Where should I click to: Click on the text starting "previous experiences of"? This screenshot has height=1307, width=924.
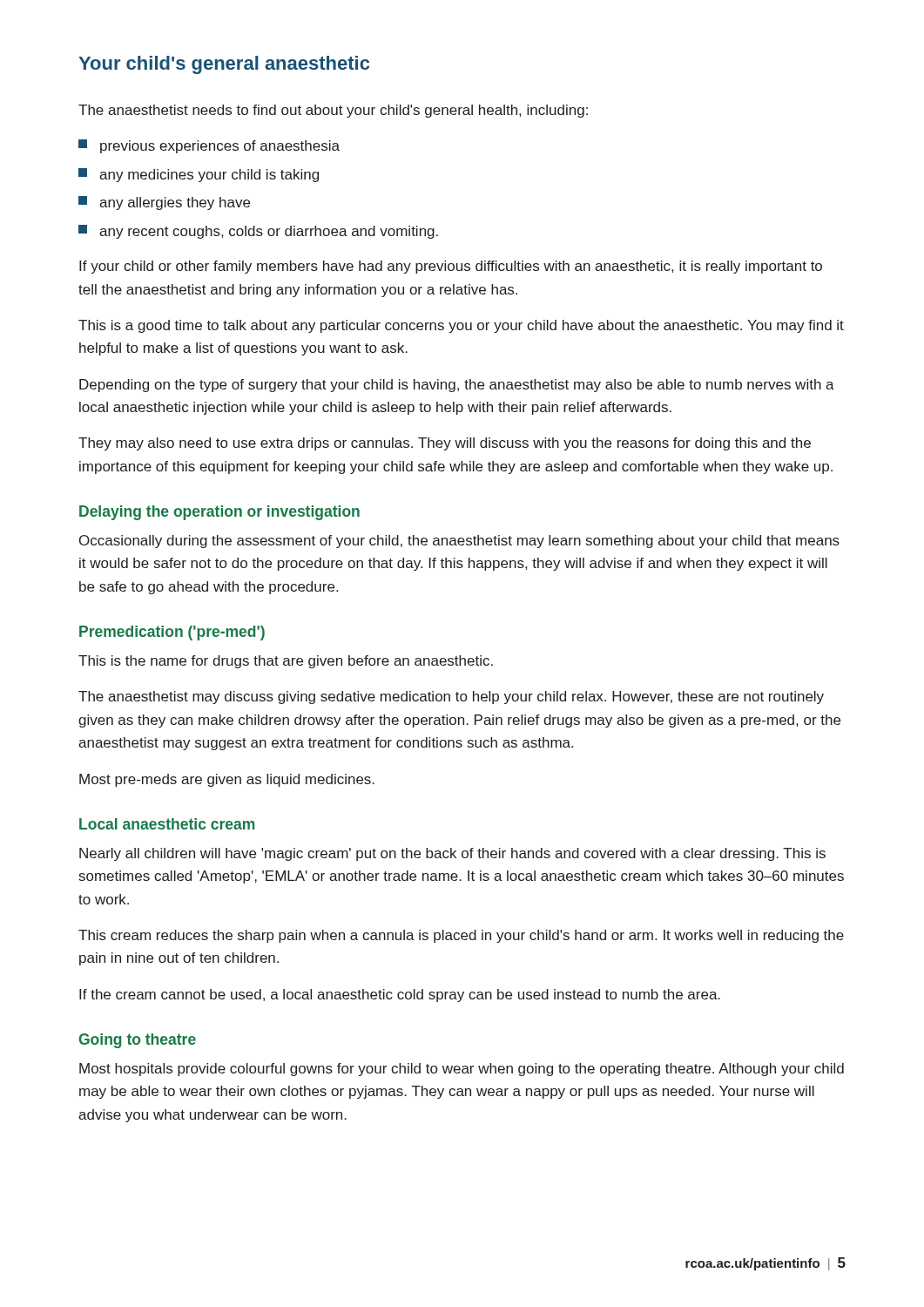click(219, 146)
